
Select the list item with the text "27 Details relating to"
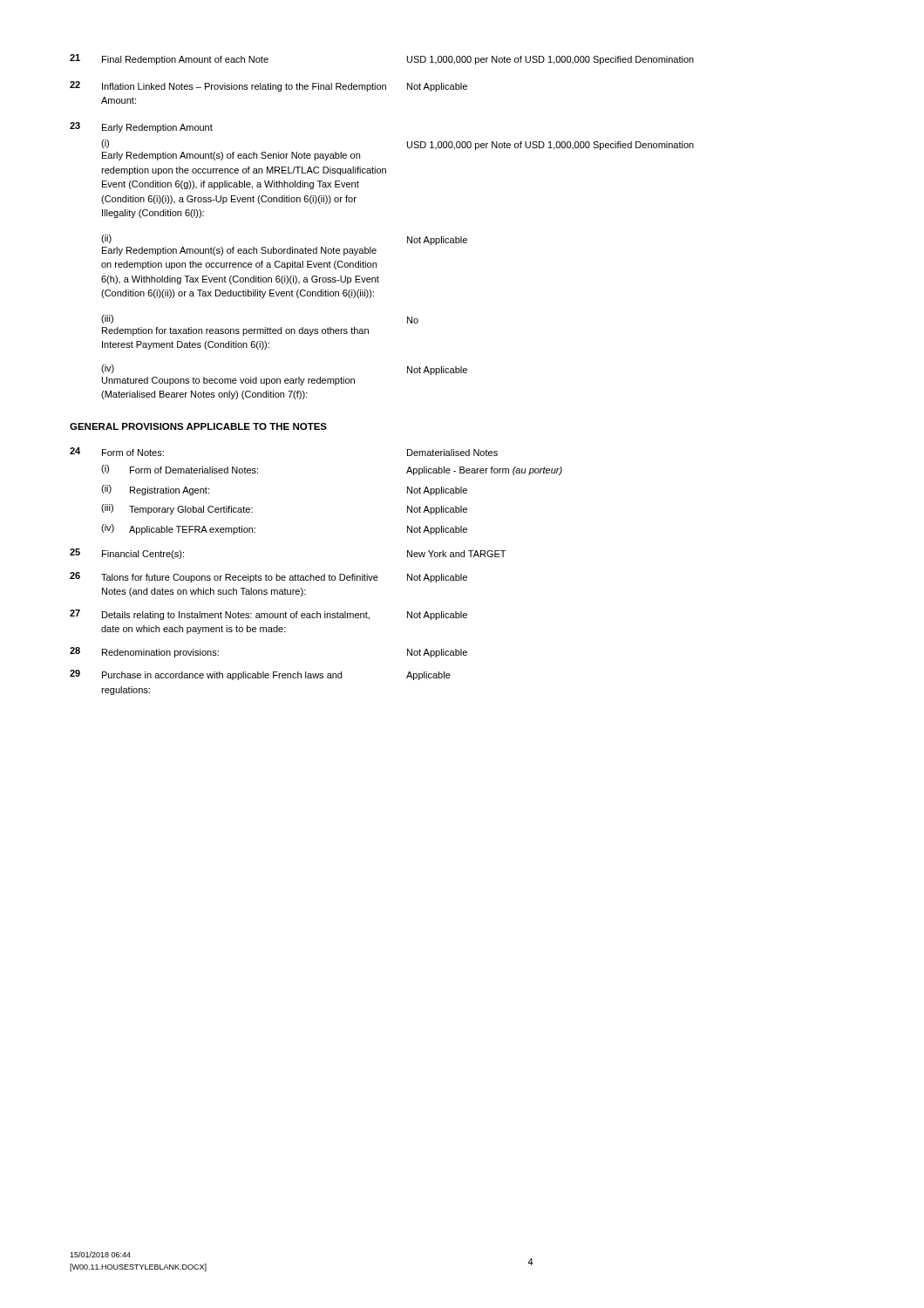click(x=462, y=622)
